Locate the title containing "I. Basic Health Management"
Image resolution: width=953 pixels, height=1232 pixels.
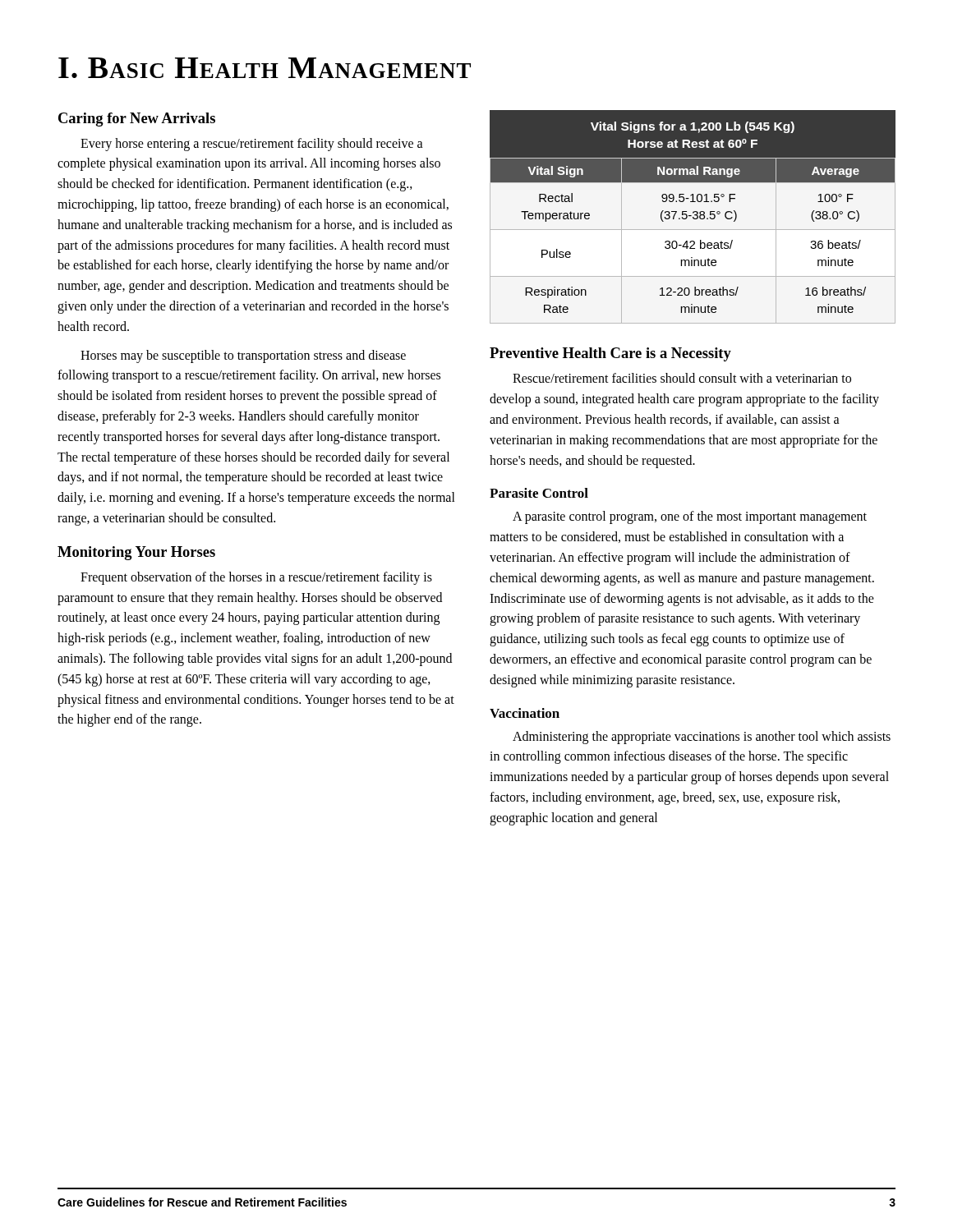(x=265, y=67)
